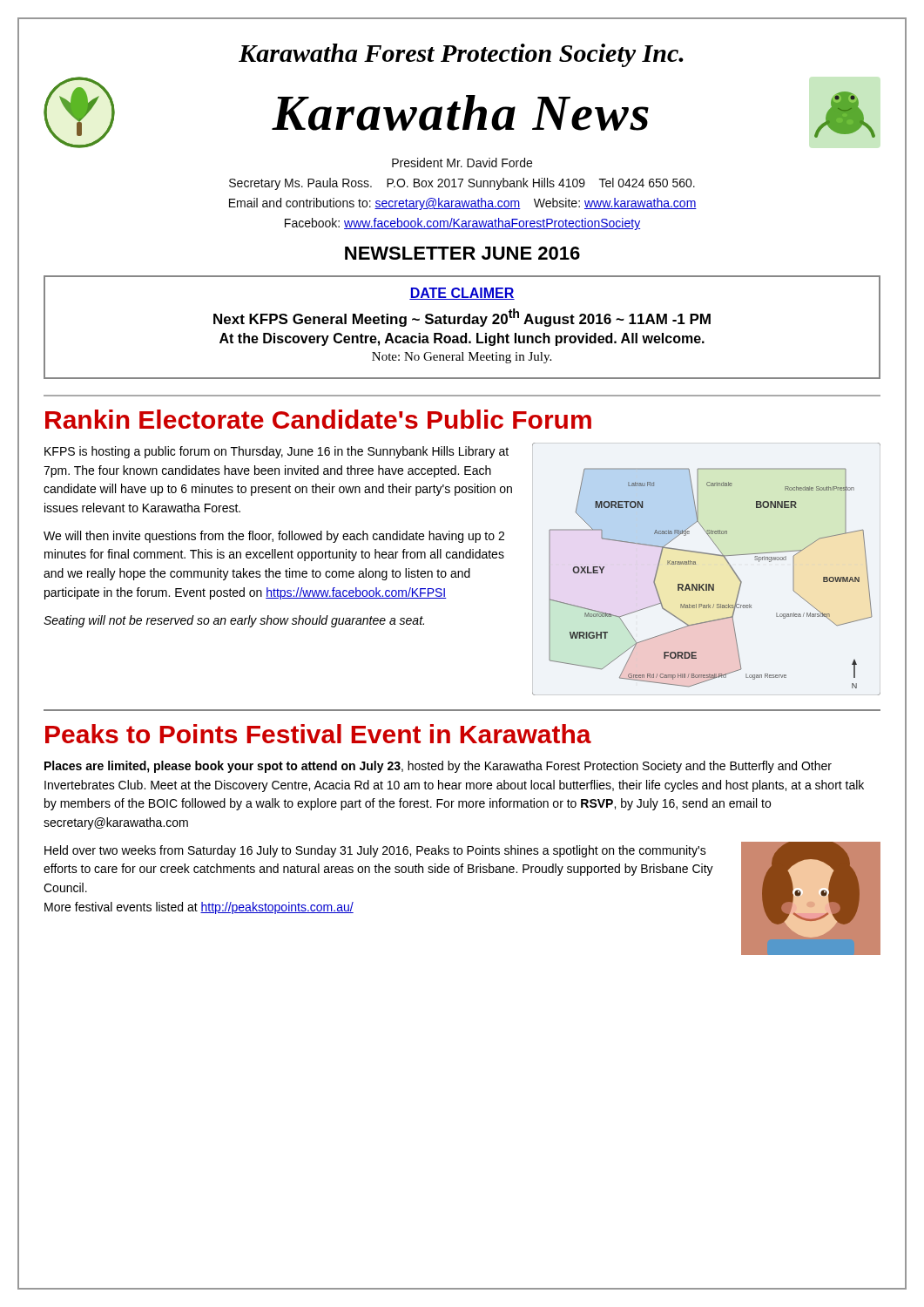The width and height of the screenshot is (924, 1307).
Task: Select the text block starting "DATE CLAIMER"
Action: [462, 293]
